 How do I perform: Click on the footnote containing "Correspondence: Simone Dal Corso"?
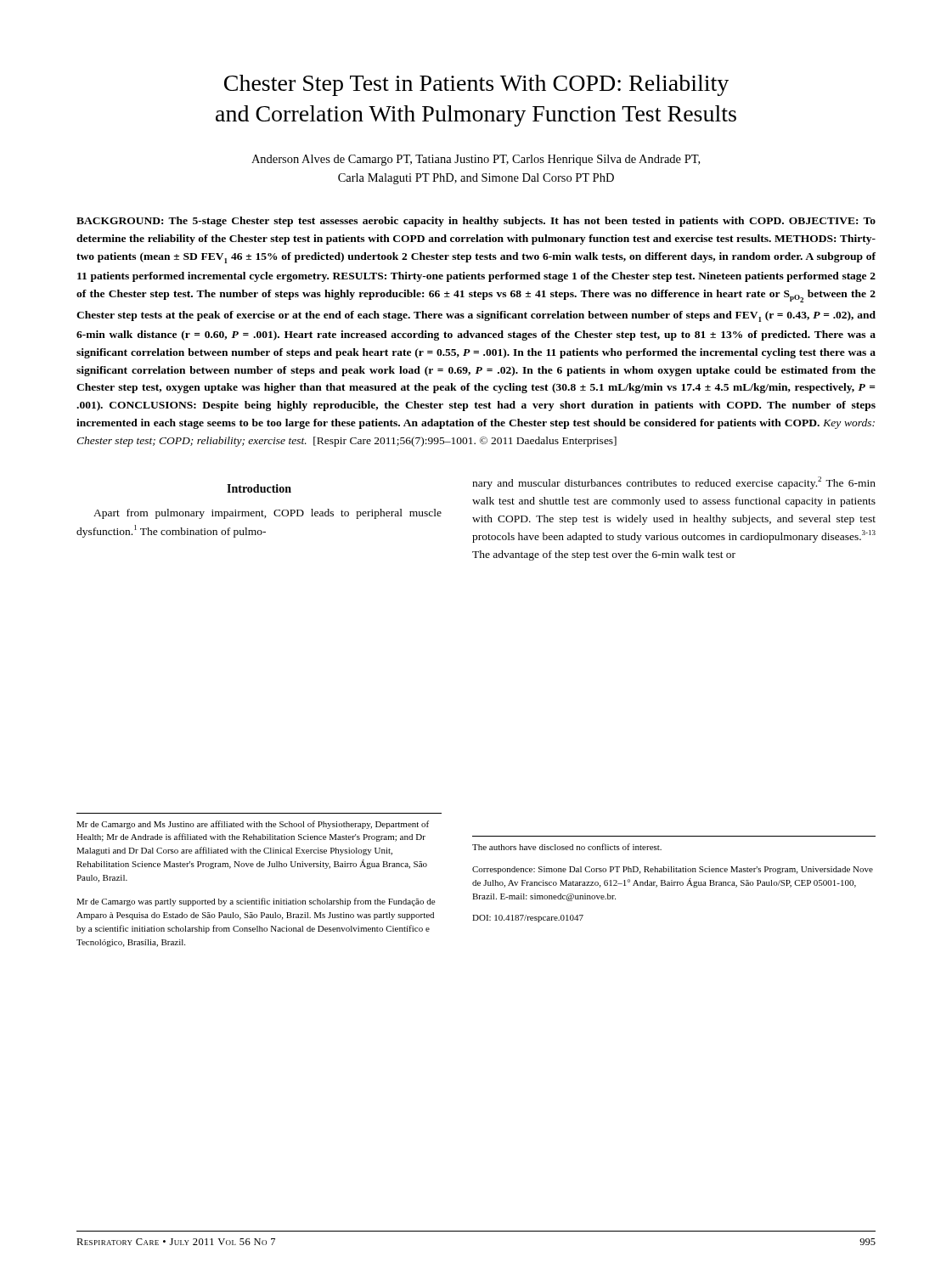(x=673, y=882)
